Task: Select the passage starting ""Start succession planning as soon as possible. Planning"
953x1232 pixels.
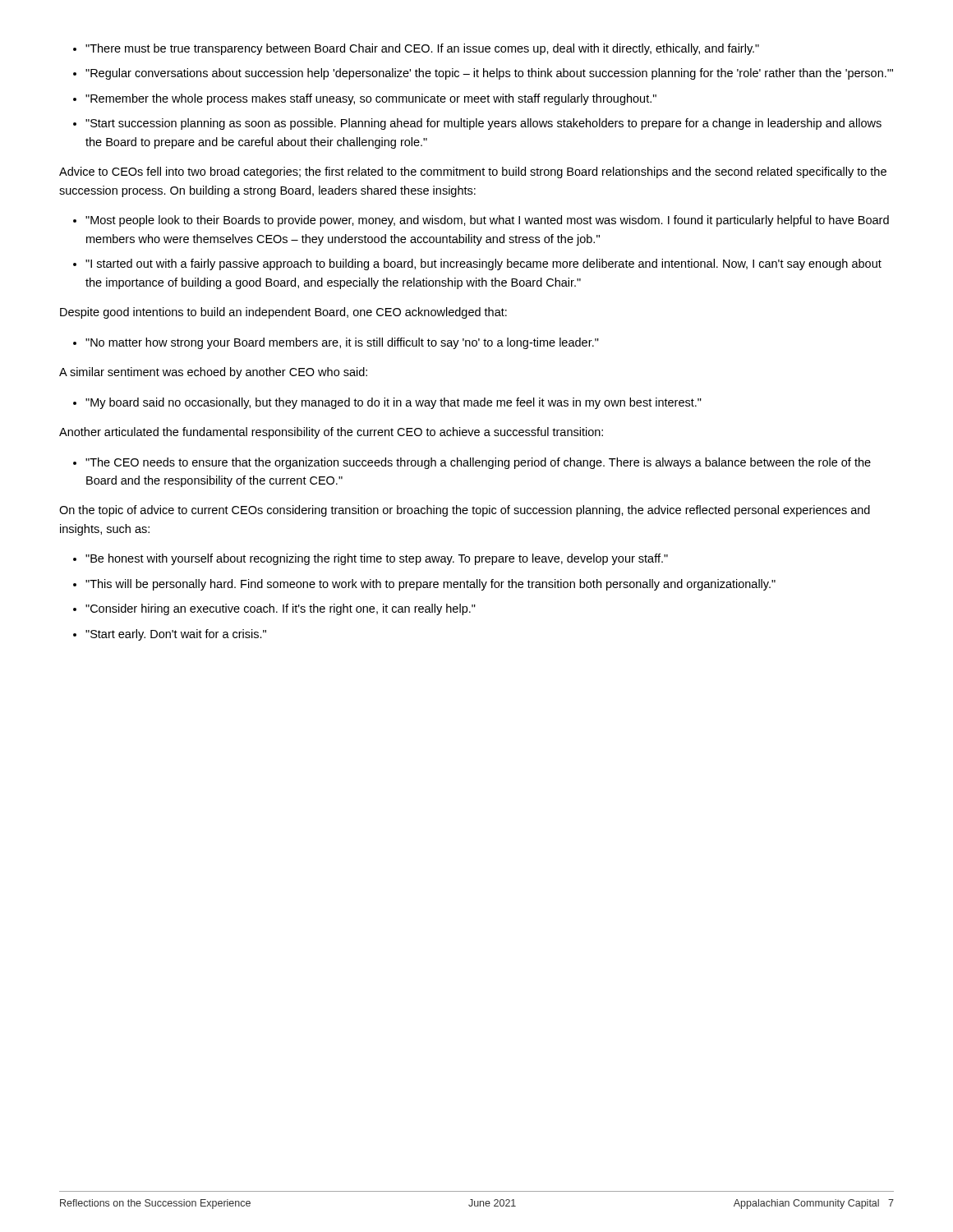Action: (x=490, y=133)
